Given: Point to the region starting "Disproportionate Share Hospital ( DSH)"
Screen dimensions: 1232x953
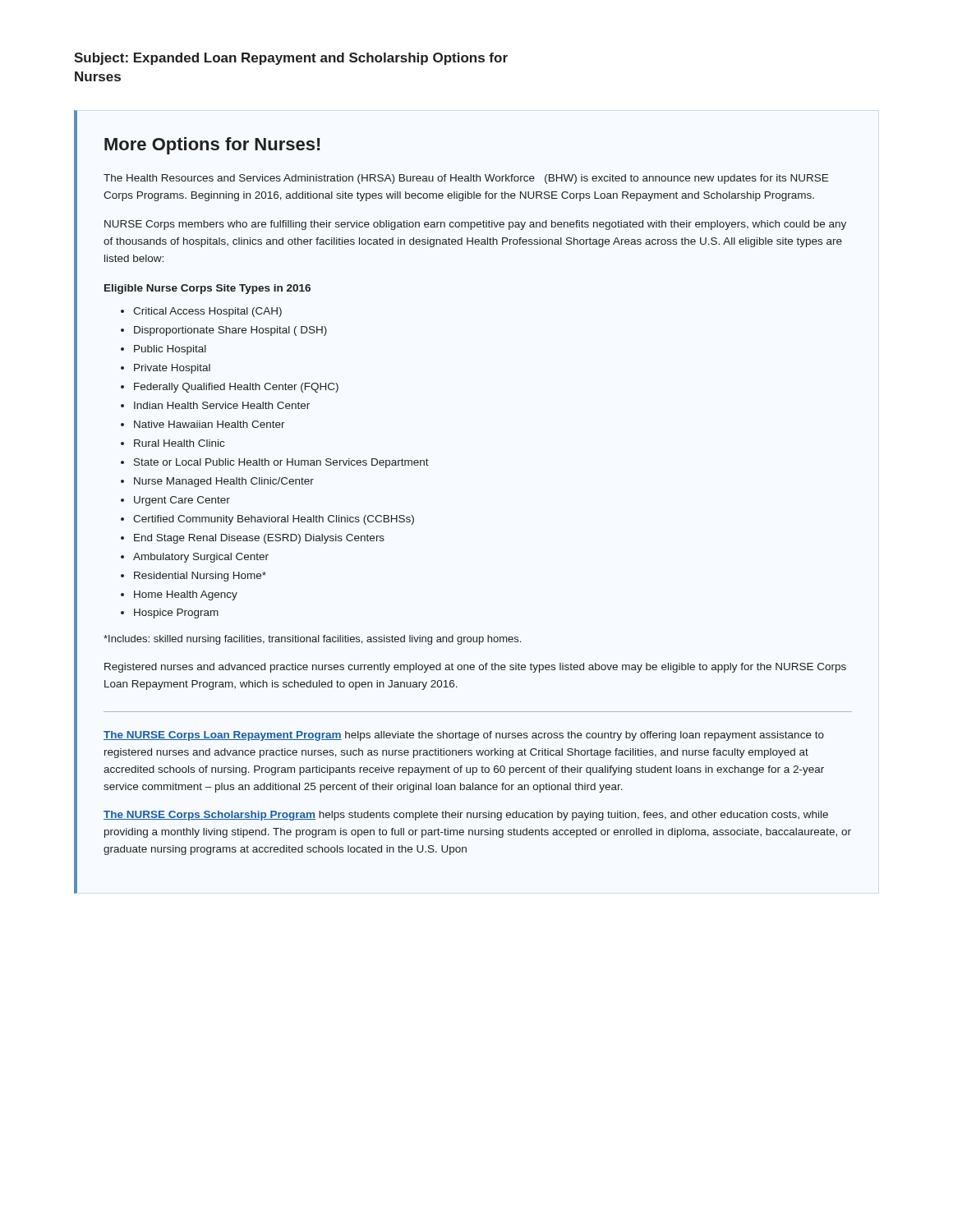Looking at the screenshot, I should 230,331.
